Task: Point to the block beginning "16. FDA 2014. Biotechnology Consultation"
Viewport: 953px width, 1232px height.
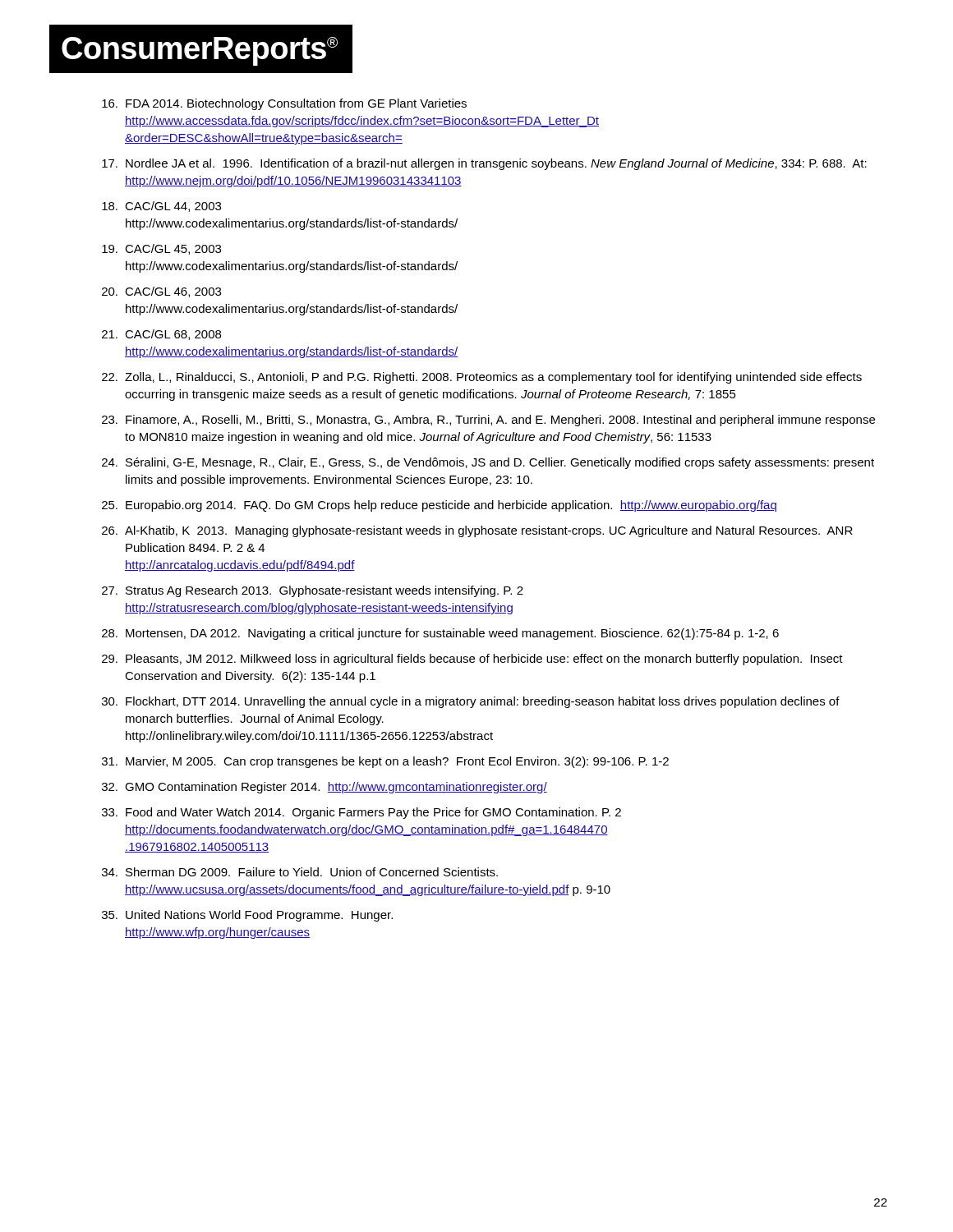Action: pos(485,120)
